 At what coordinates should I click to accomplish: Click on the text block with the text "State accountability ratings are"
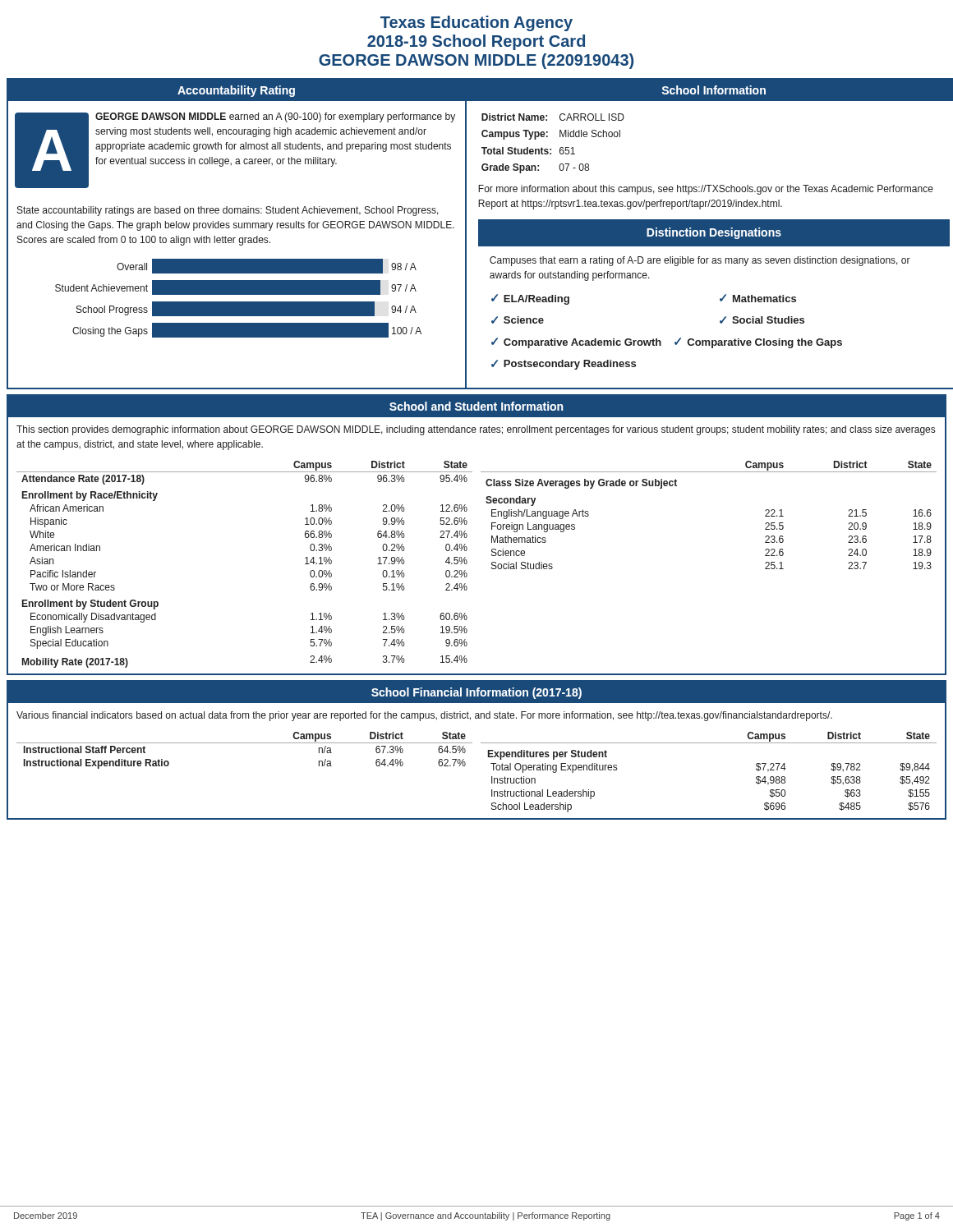pos(236,225)
